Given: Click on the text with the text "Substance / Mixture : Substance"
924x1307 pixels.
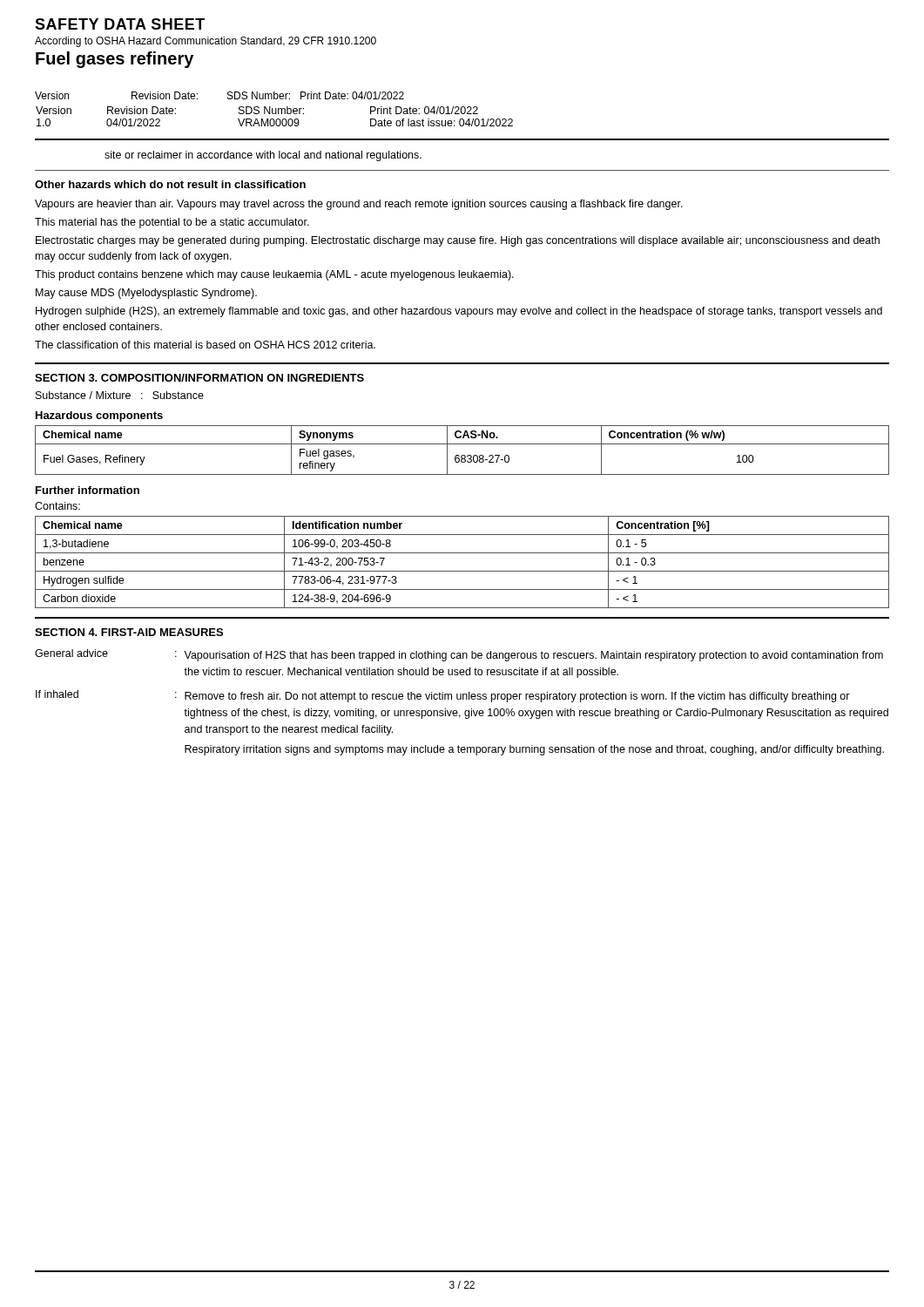Looking at the screenshot, I should click(x=119, y=395).
